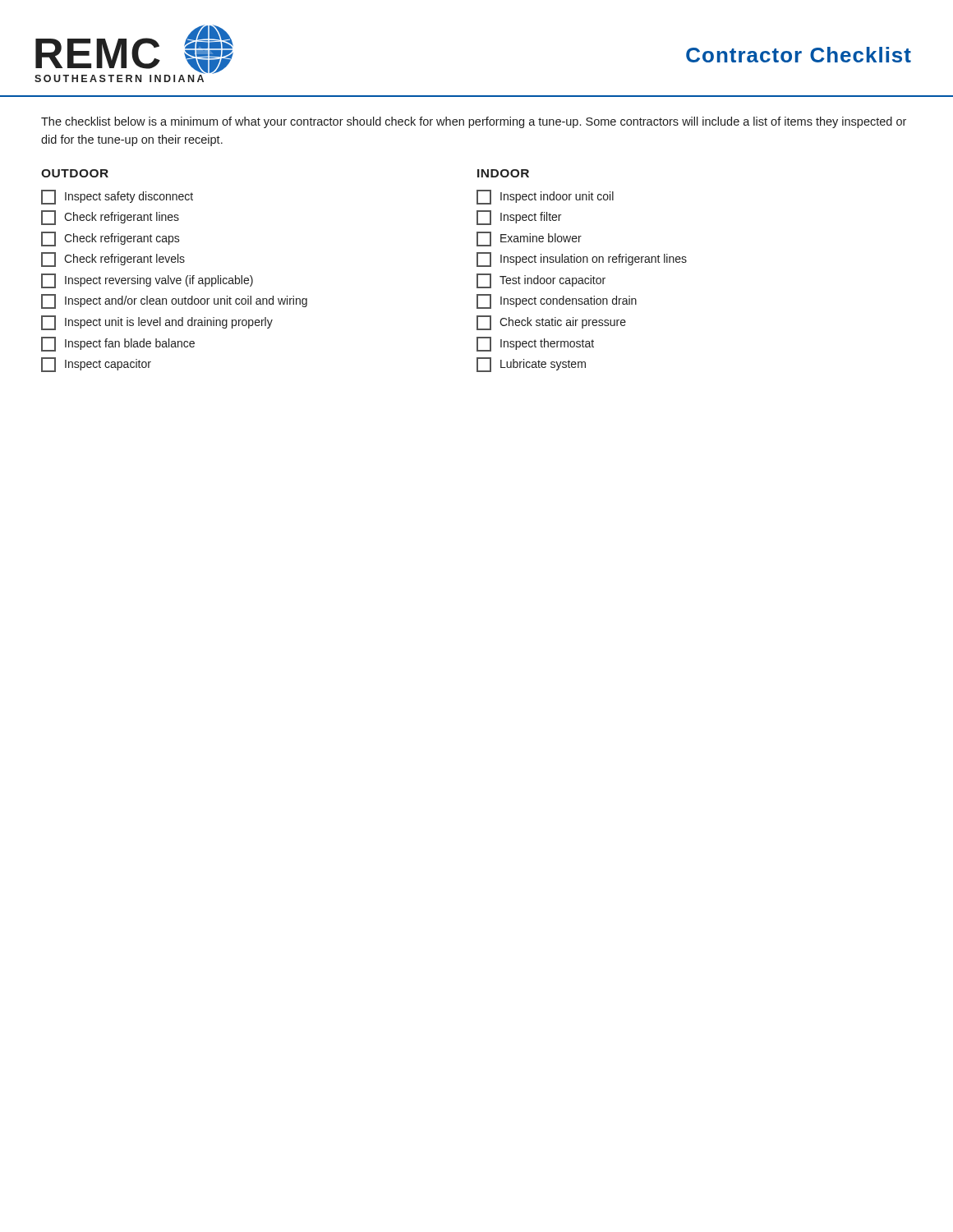The height and width of the screenshot is (1232, 953).
Task: Select the region starting "Inspect filter"
Action: pos(519,218)
